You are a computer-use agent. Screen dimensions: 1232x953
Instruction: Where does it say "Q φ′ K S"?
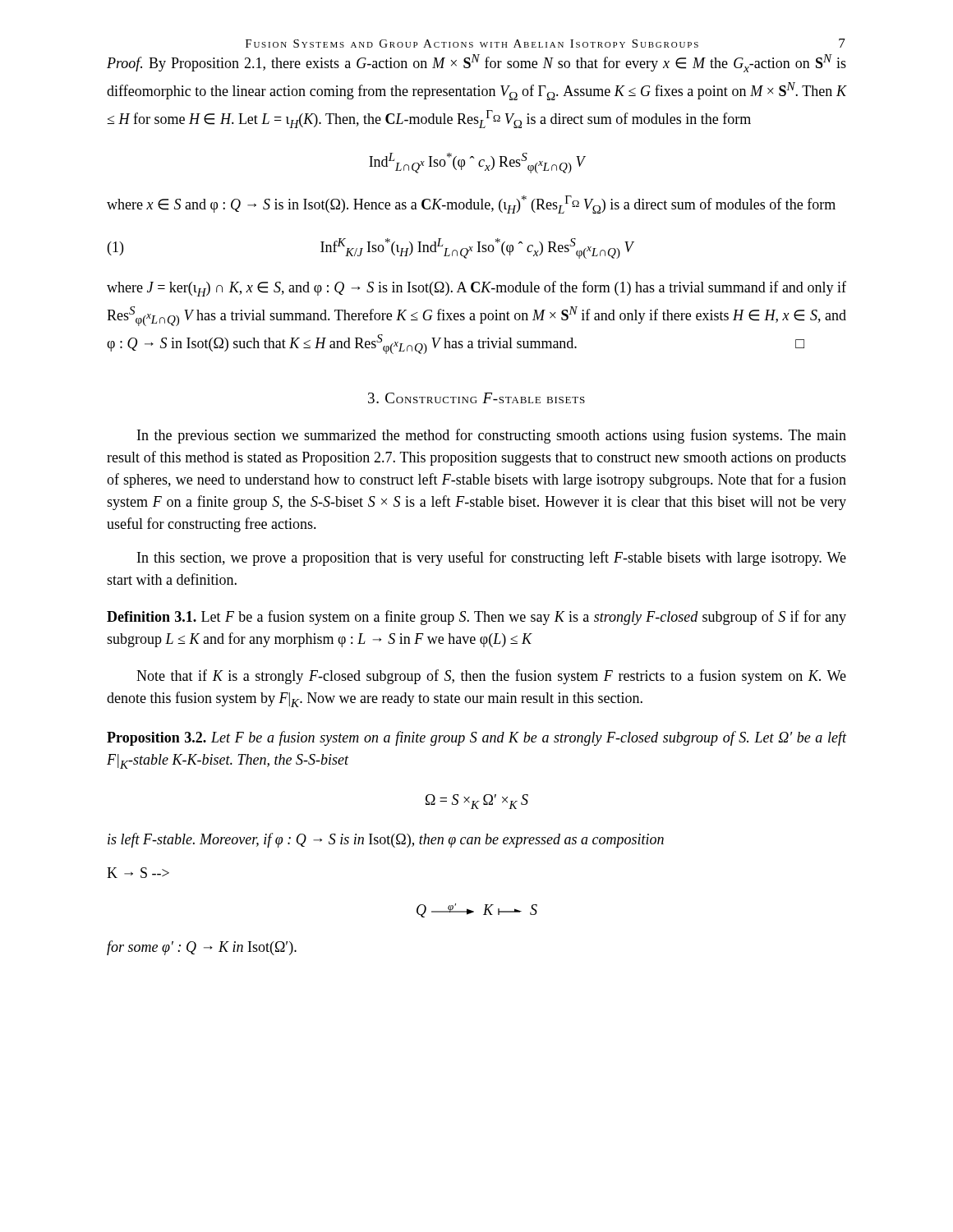[x=476, y=910]
